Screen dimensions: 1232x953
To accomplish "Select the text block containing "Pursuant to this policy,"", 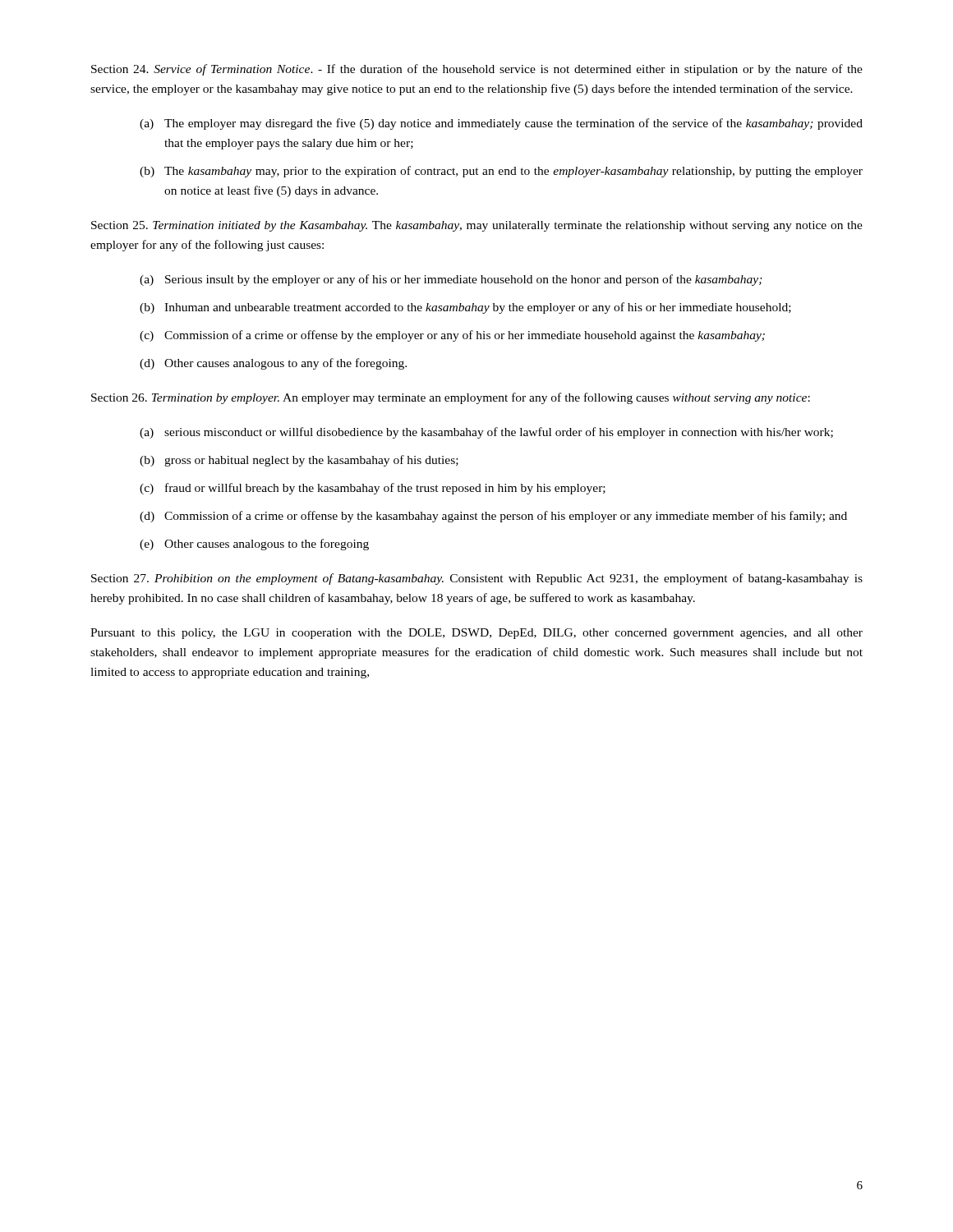I will coord(476,652).
